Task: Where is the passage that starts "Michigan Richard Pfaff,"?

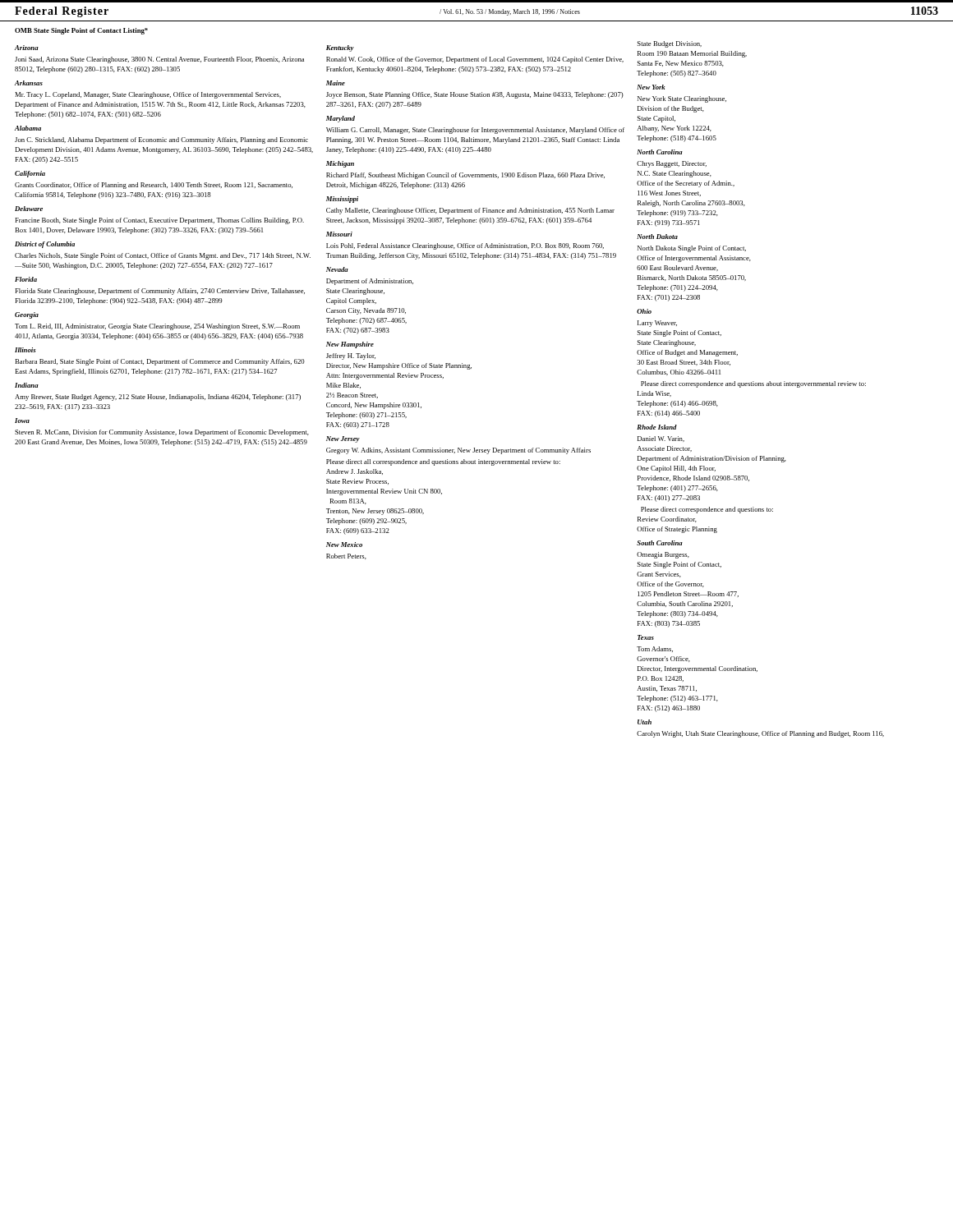Action: point(477,174)
